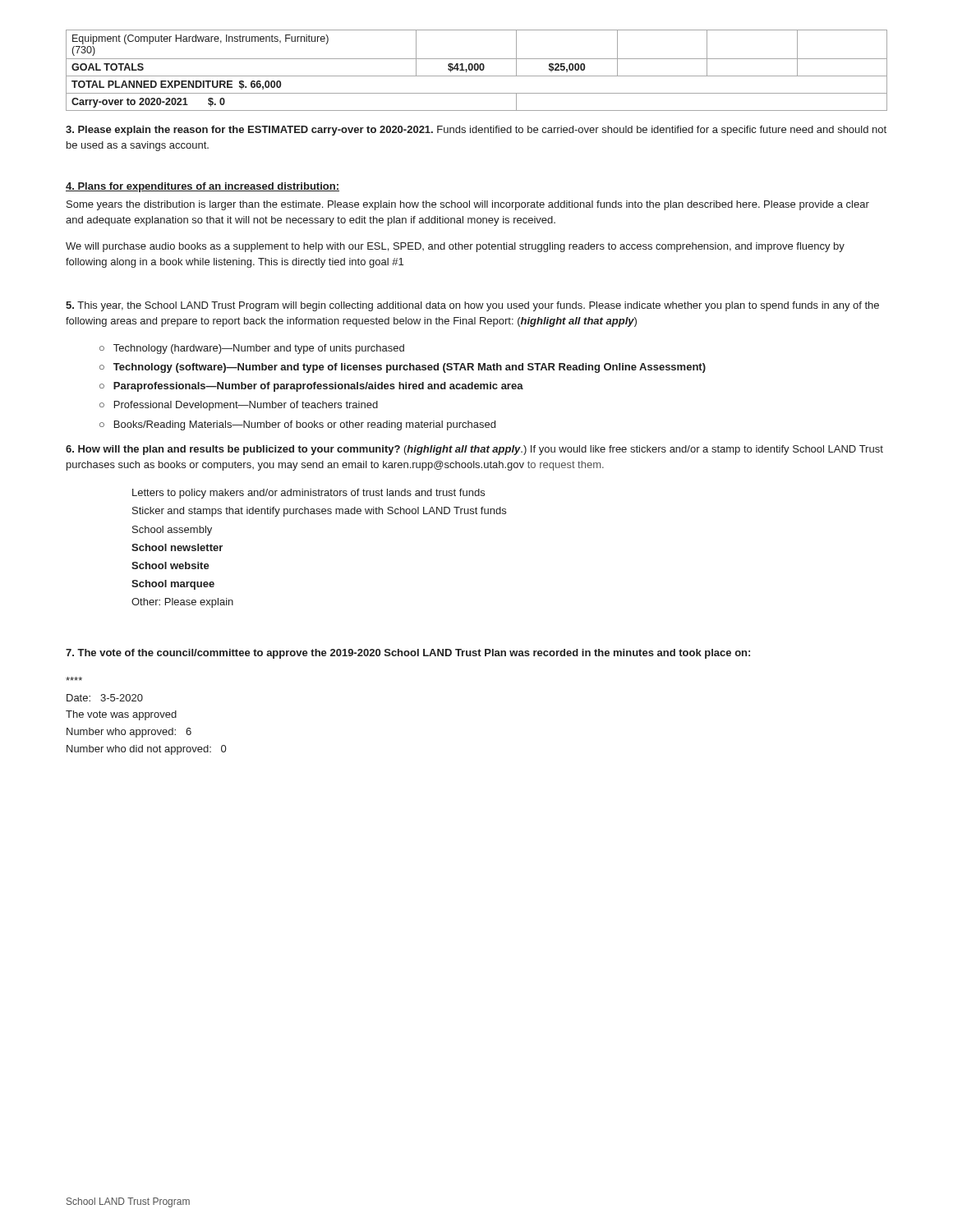Navigate to the region starting "○ Technology (software)—Number and"
Image resolution: width=953 pixels, height=1232 pixels.
click(402, 367)
